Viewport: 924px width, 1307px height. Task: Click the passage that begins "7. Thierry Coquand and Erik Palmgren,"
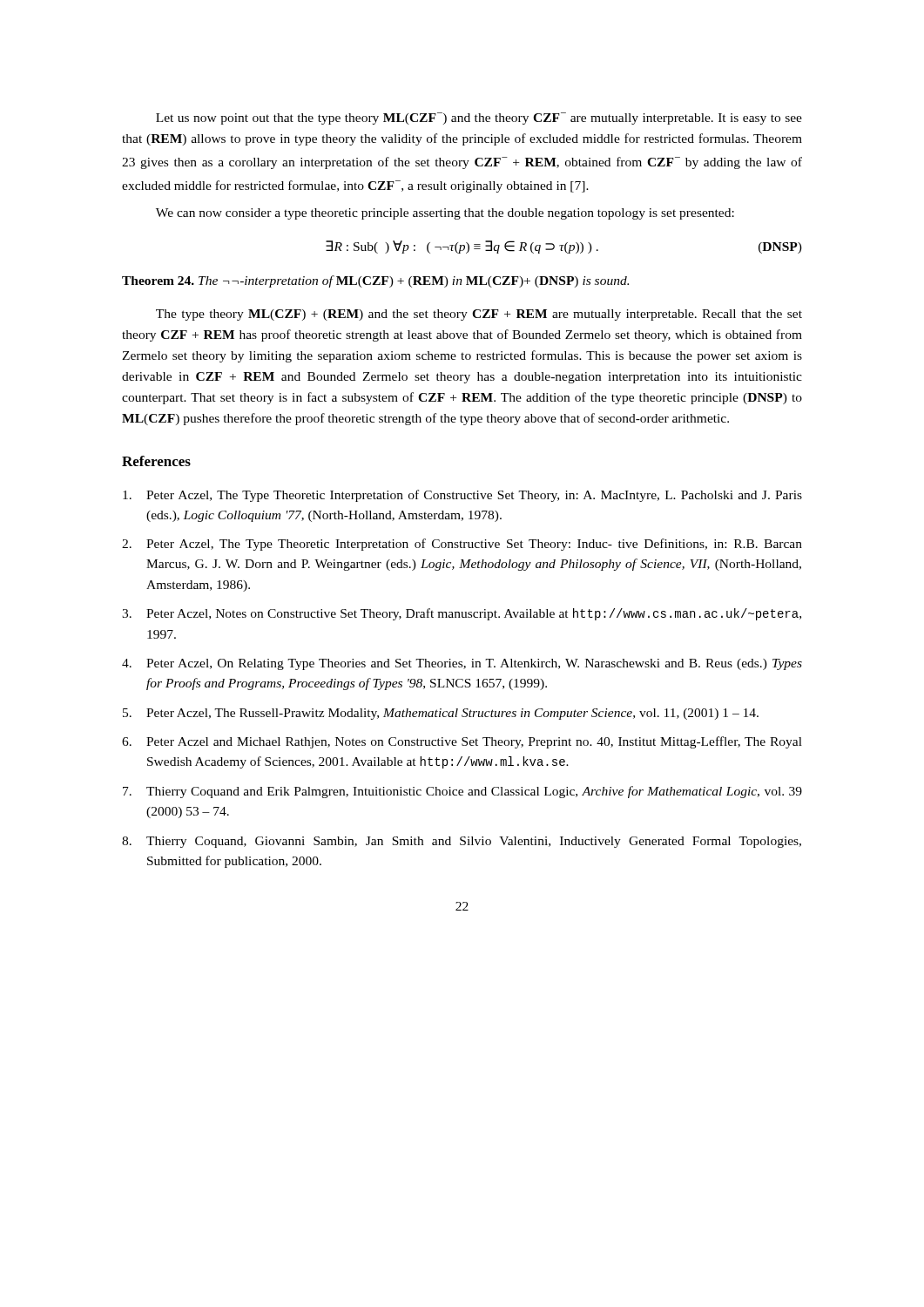click(462, 801)
